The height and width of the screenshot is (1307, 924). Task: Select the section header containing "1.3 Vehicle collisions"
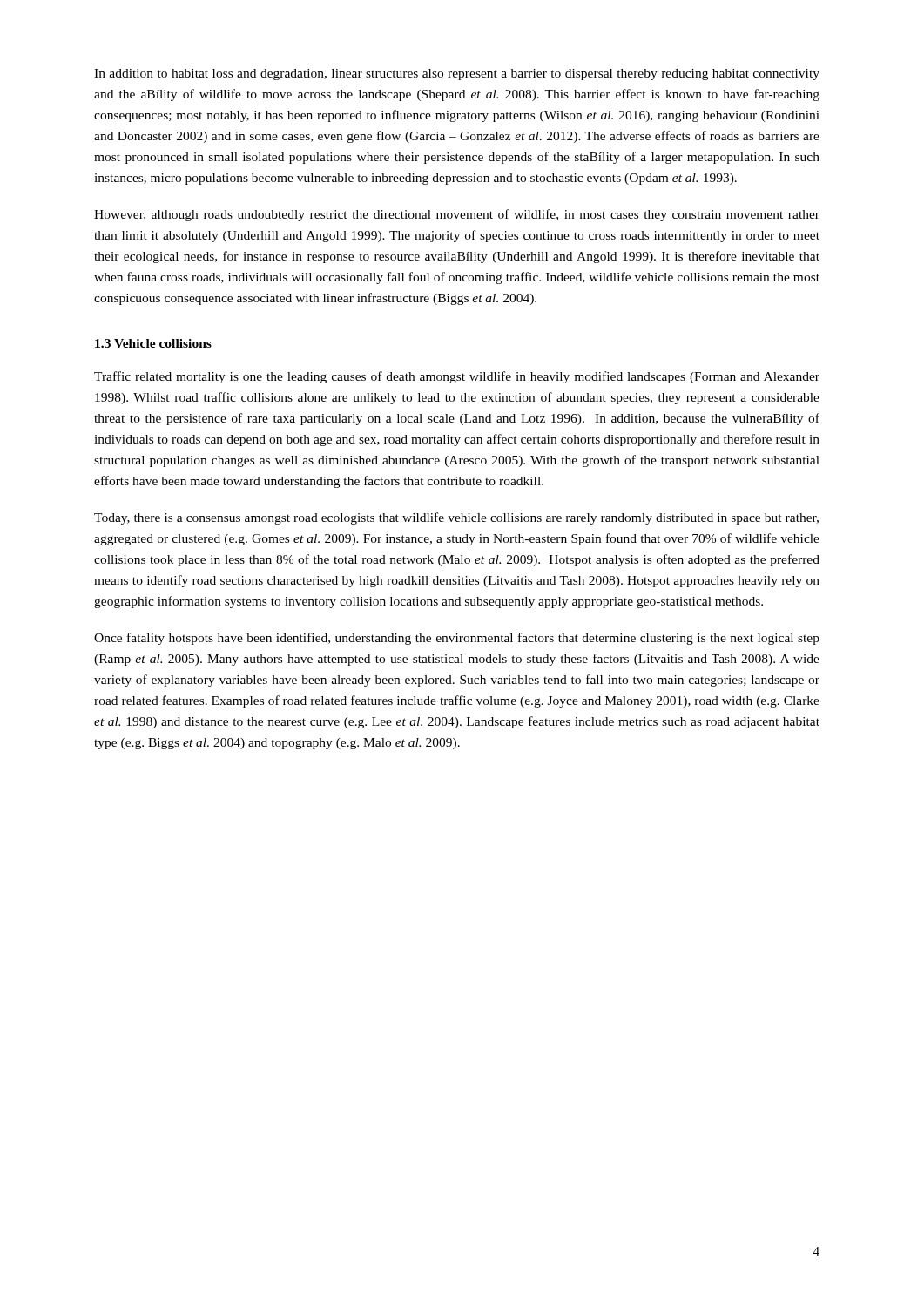(x=153, y=343)
